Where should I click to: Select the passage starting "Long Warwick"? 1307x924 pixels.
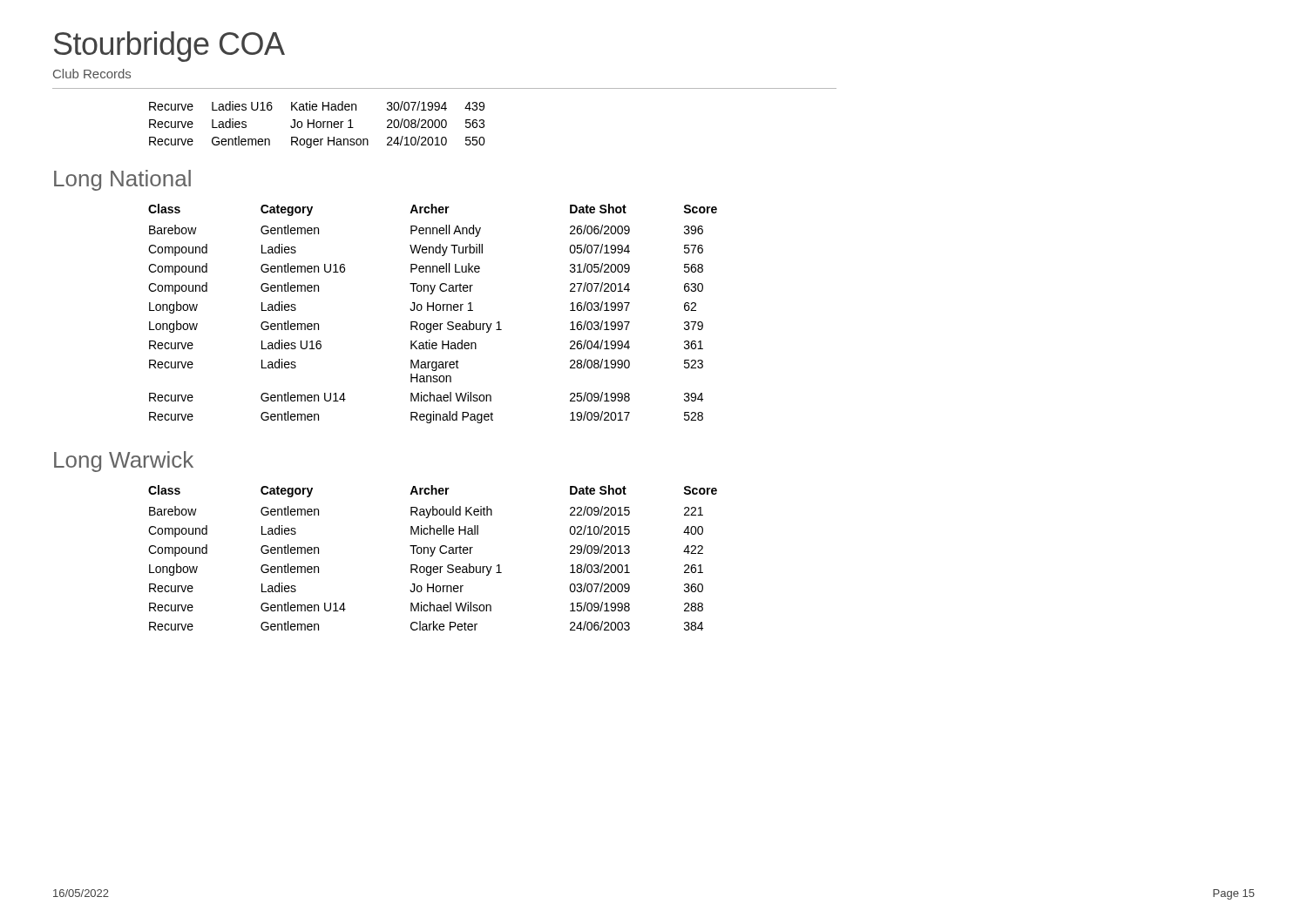click(123, 460)
